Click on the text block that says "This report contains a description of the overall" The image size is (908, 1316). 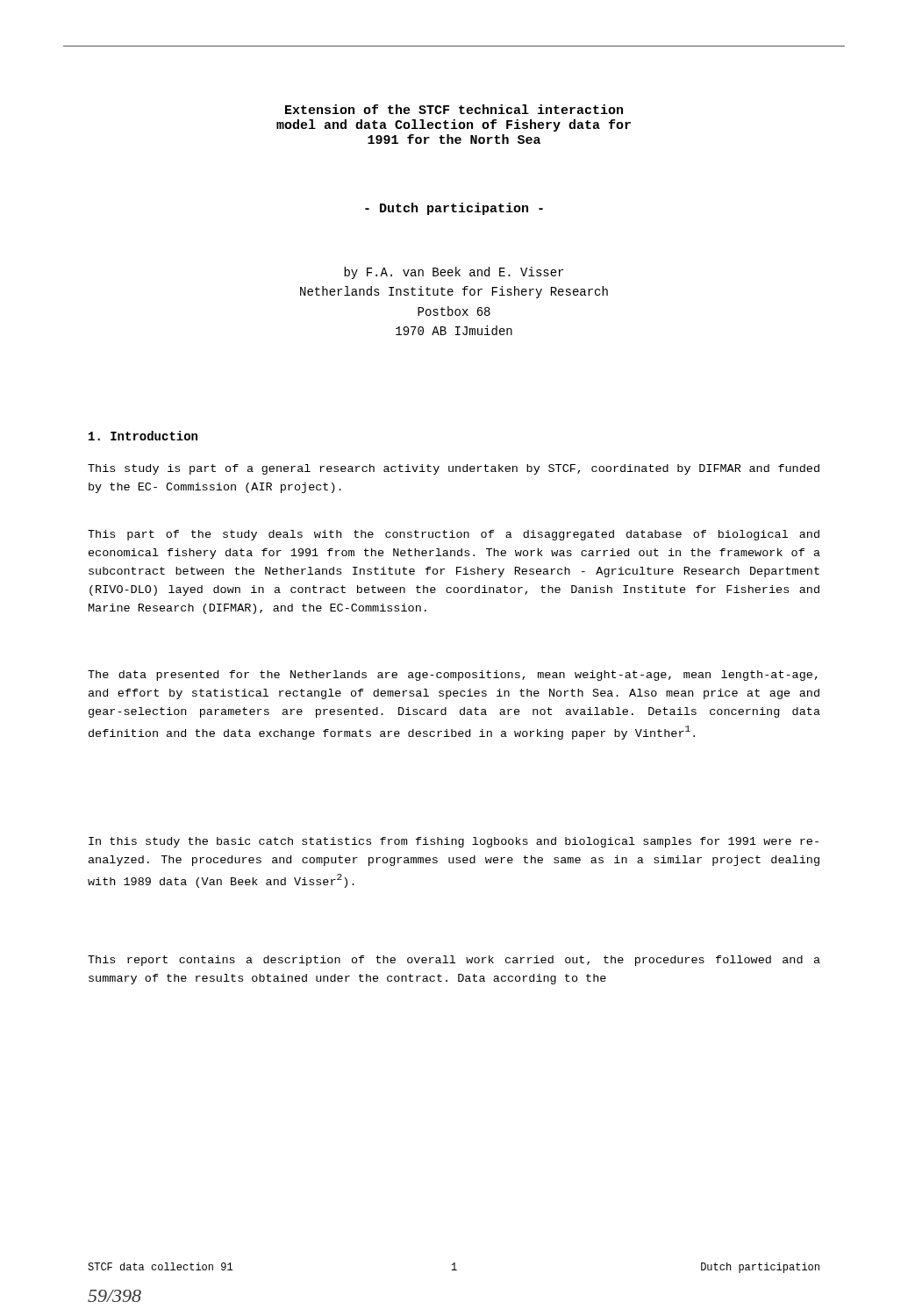click(x=454, y=969)
